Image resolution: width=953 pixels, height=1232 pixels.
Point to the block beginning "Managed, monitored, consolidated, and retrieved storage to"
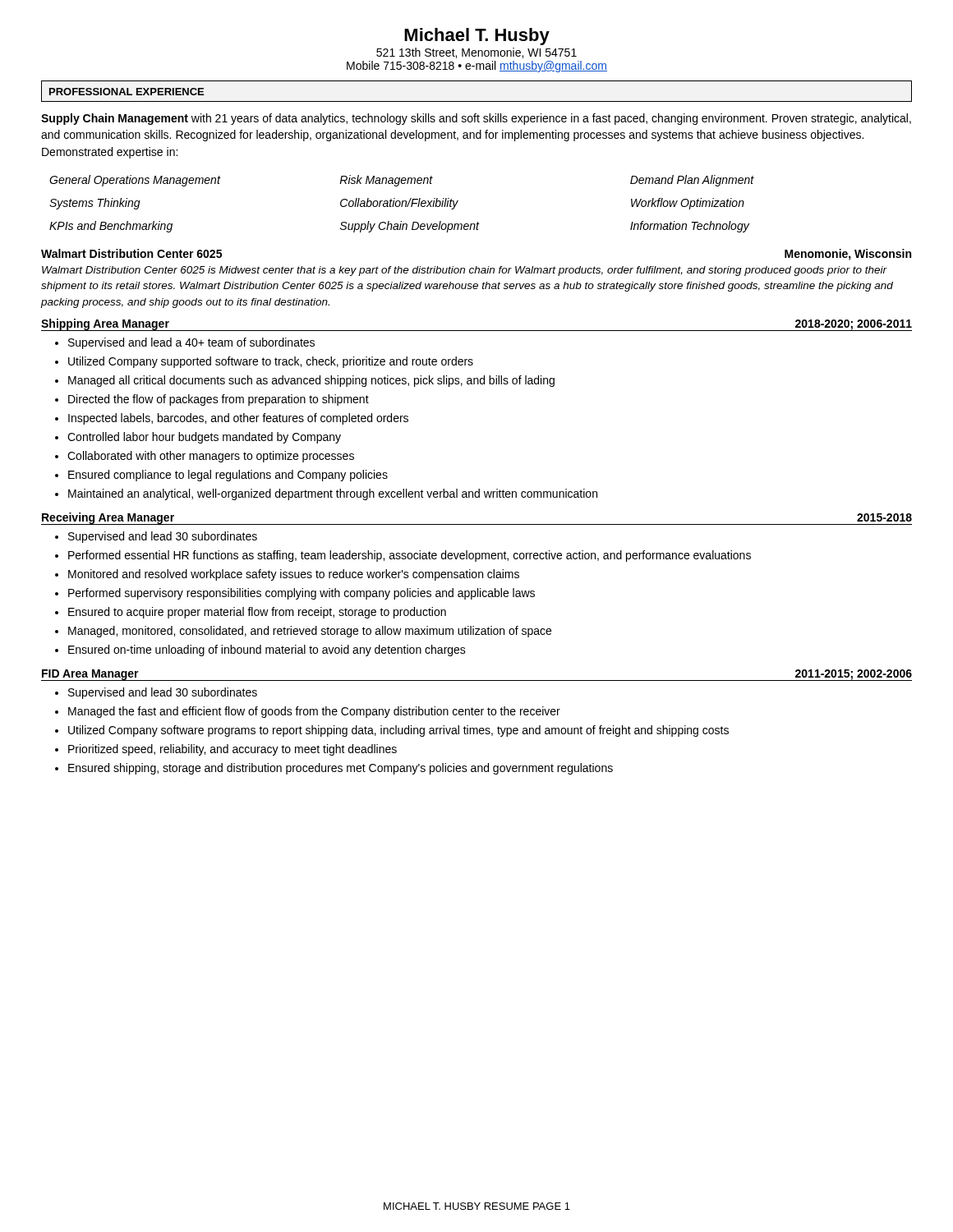310,630
